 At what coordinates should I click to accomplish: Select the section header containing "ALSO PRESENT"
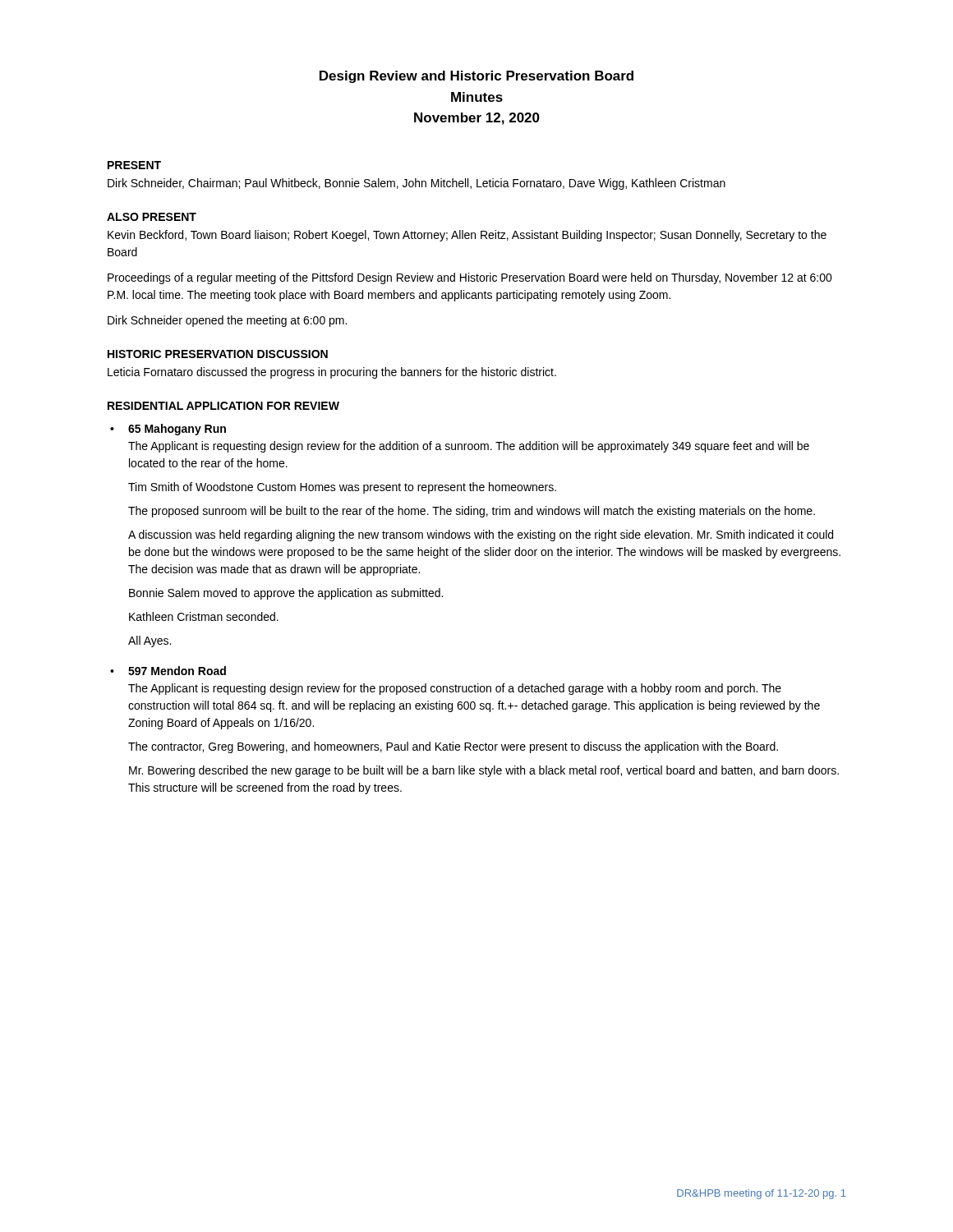pyautogui.click(x=152, y=216)
